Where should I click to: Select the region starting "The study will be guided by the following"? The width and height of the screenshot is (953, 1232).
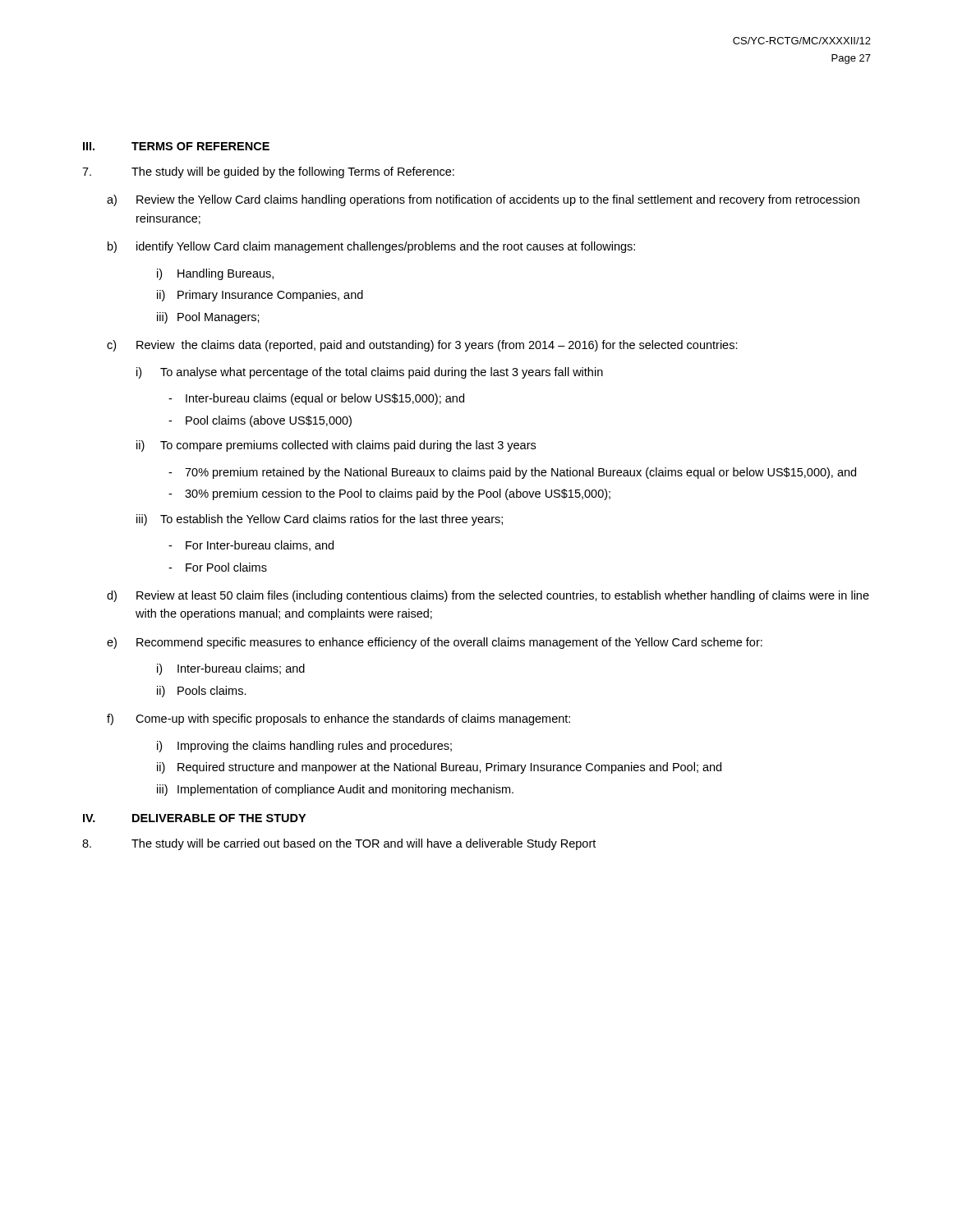[268, 172]
